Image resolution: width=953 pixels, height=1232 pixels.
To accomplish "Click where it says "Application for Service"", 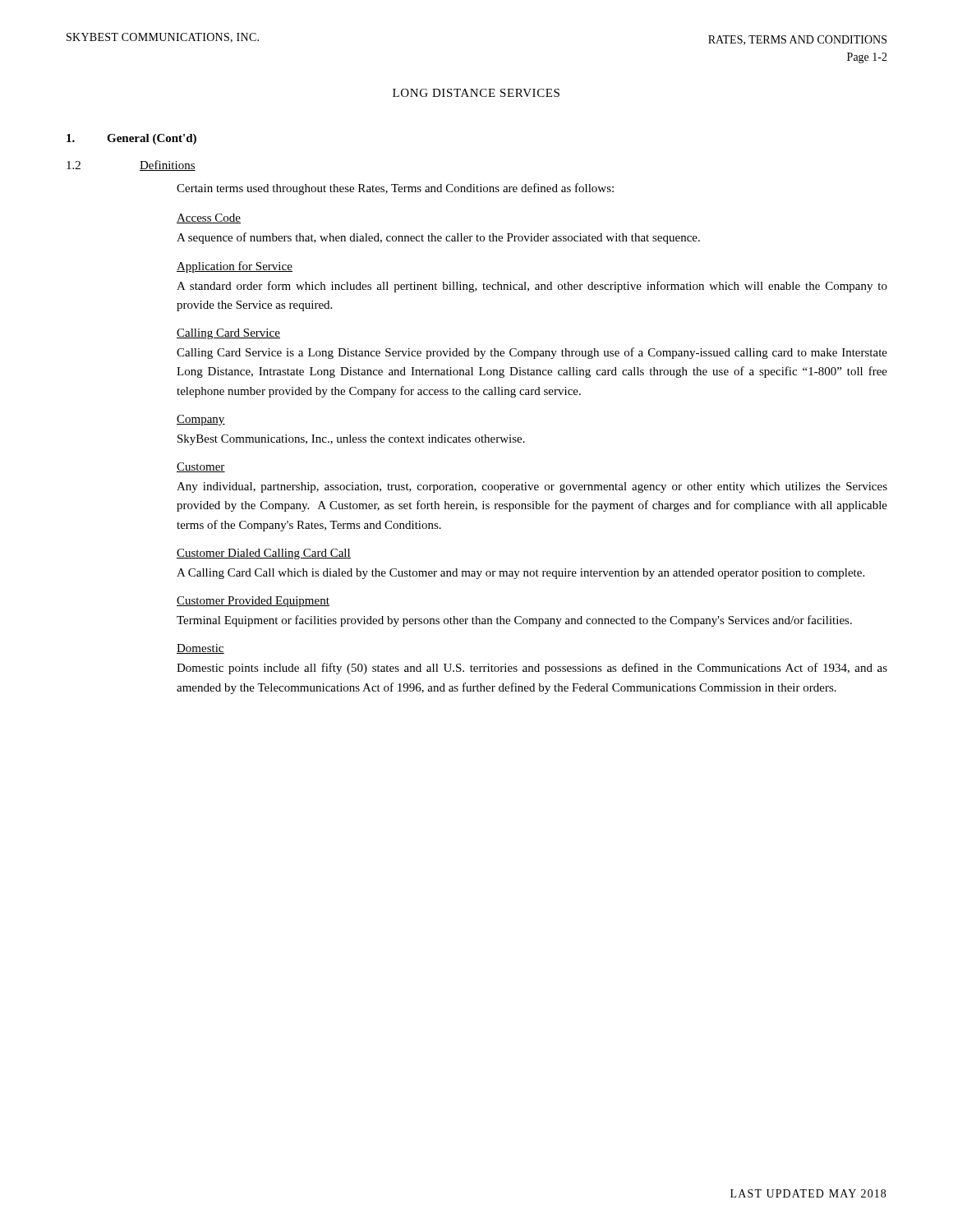I will click(234, 266).
